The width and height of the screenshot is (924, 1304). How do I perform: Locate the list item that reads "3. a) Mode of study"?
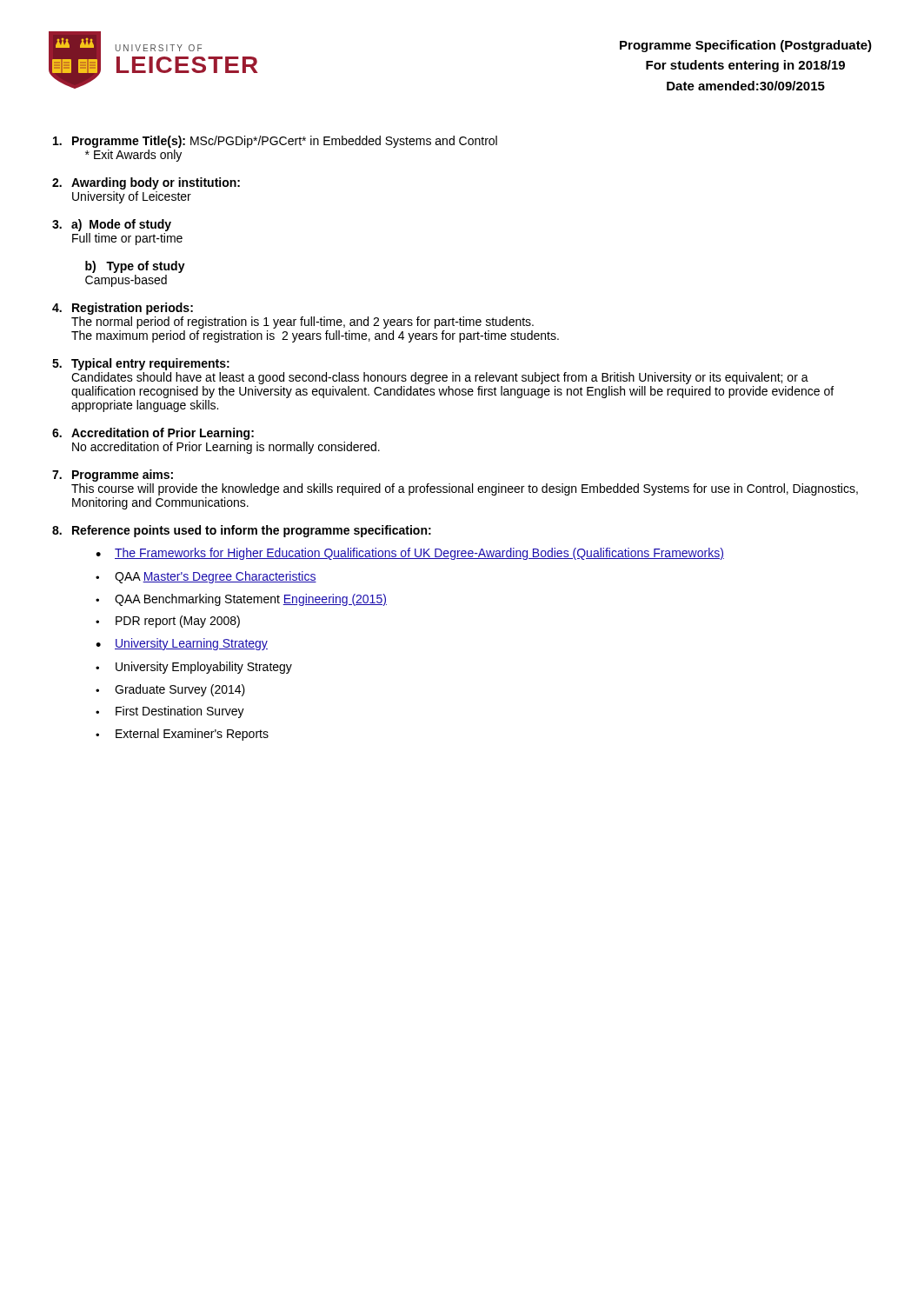(x=118, y=252)
